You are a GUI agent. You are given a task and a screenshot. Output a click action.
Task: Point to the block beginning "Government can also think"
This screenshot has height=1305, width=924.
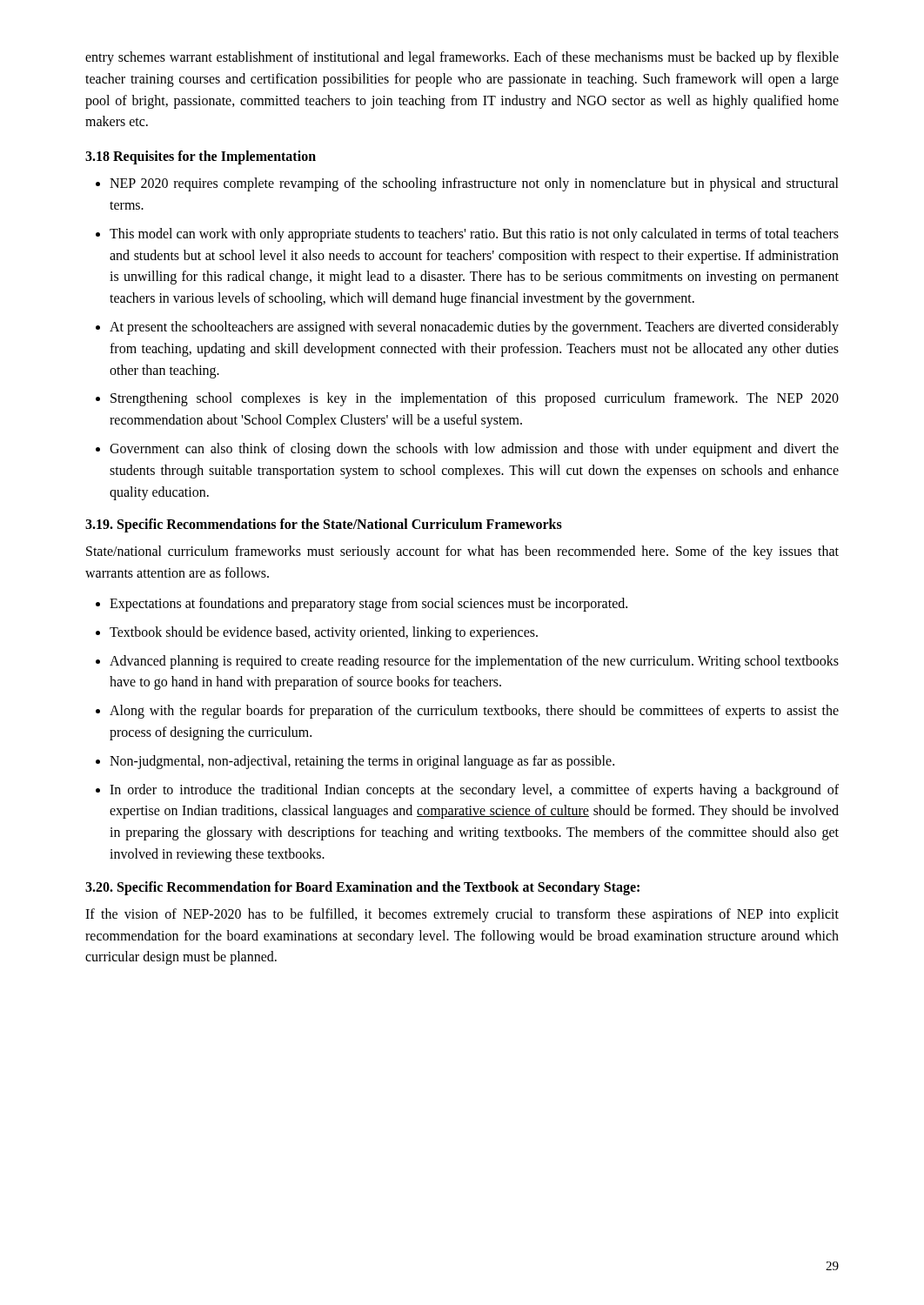pos(474,470)
